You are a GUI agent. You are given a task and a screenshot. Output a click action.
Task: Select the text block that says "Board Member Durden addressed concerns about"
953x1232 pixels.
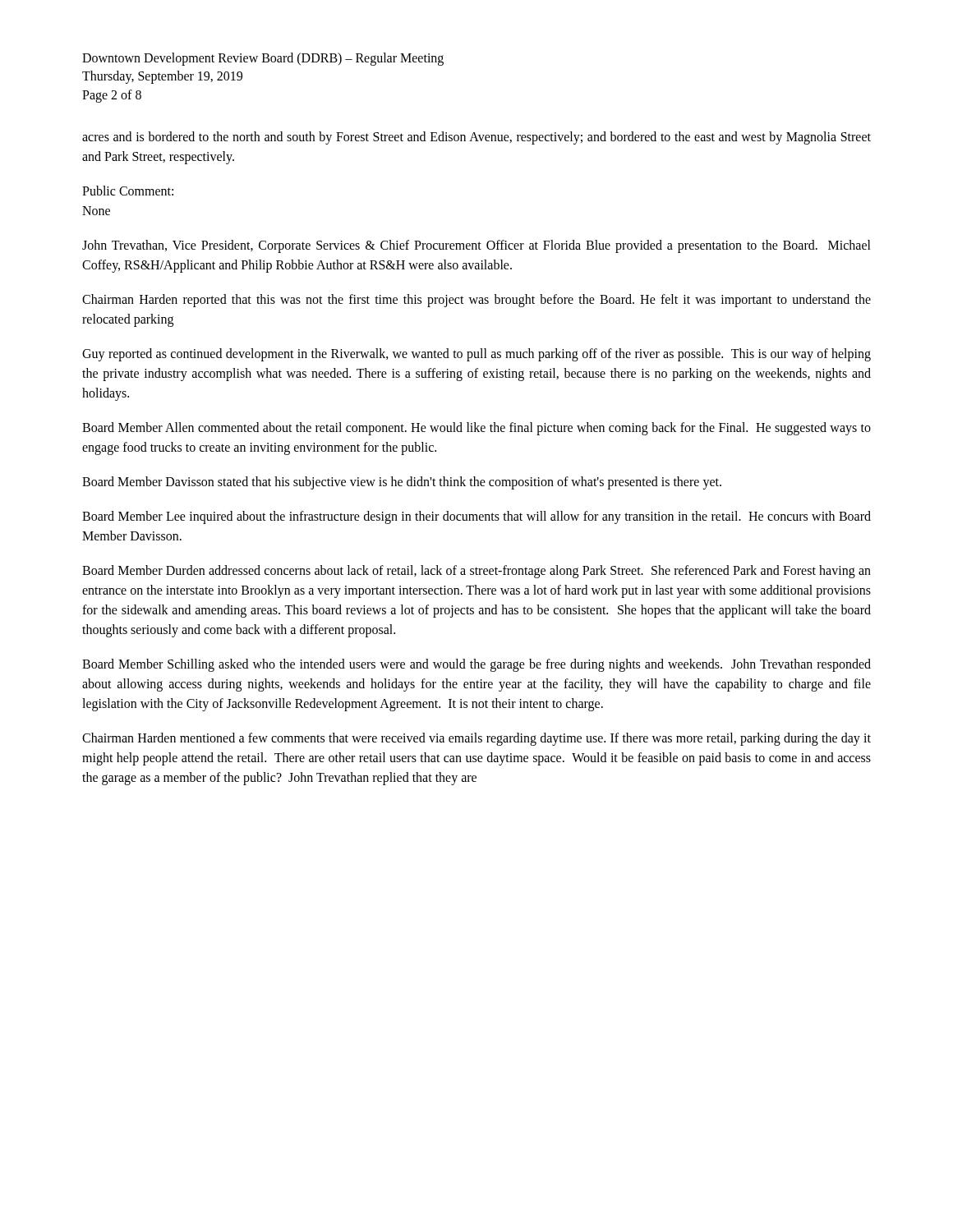pos(476,600)
